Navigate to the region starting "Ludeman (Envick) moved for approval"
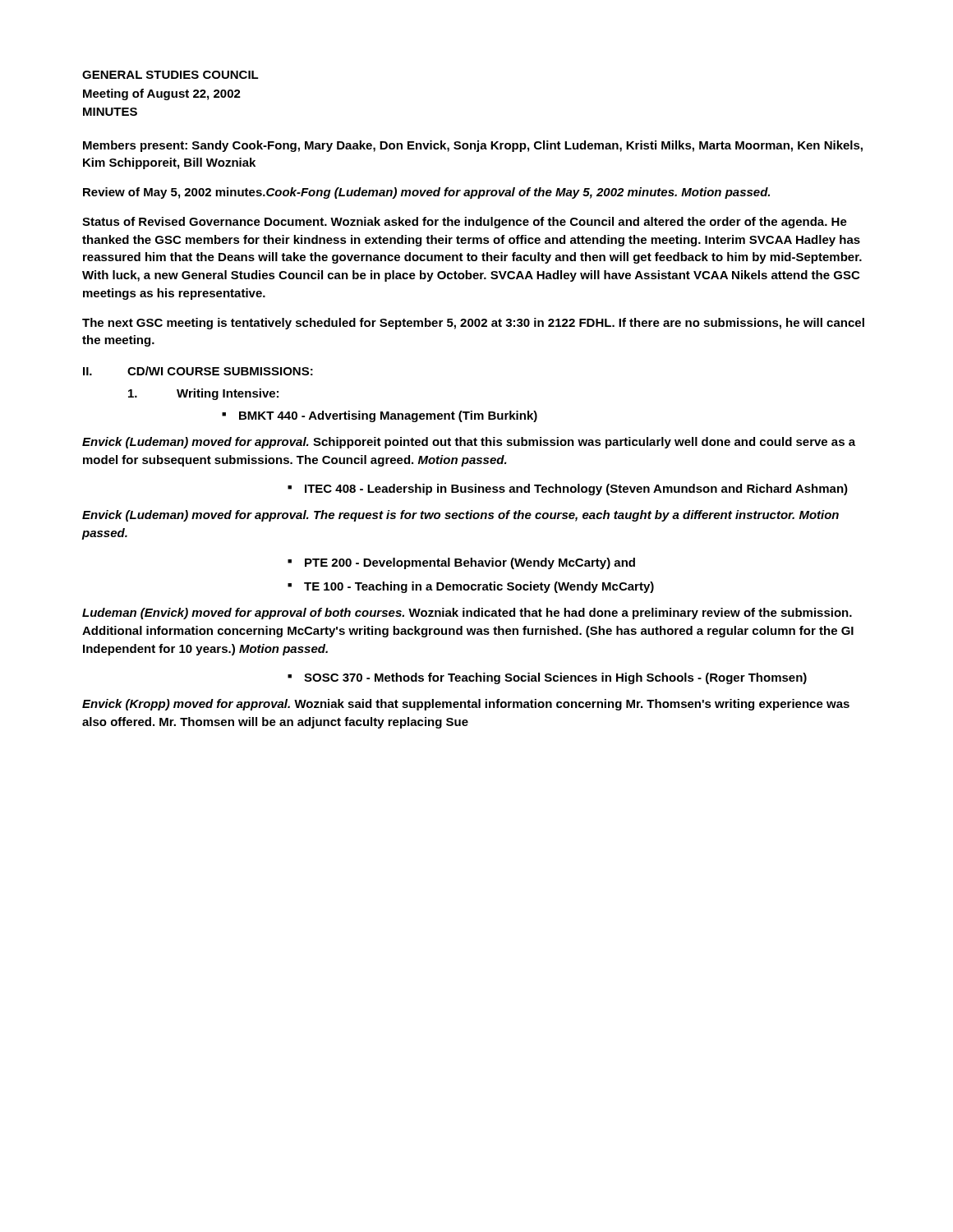 click(476, 630)
